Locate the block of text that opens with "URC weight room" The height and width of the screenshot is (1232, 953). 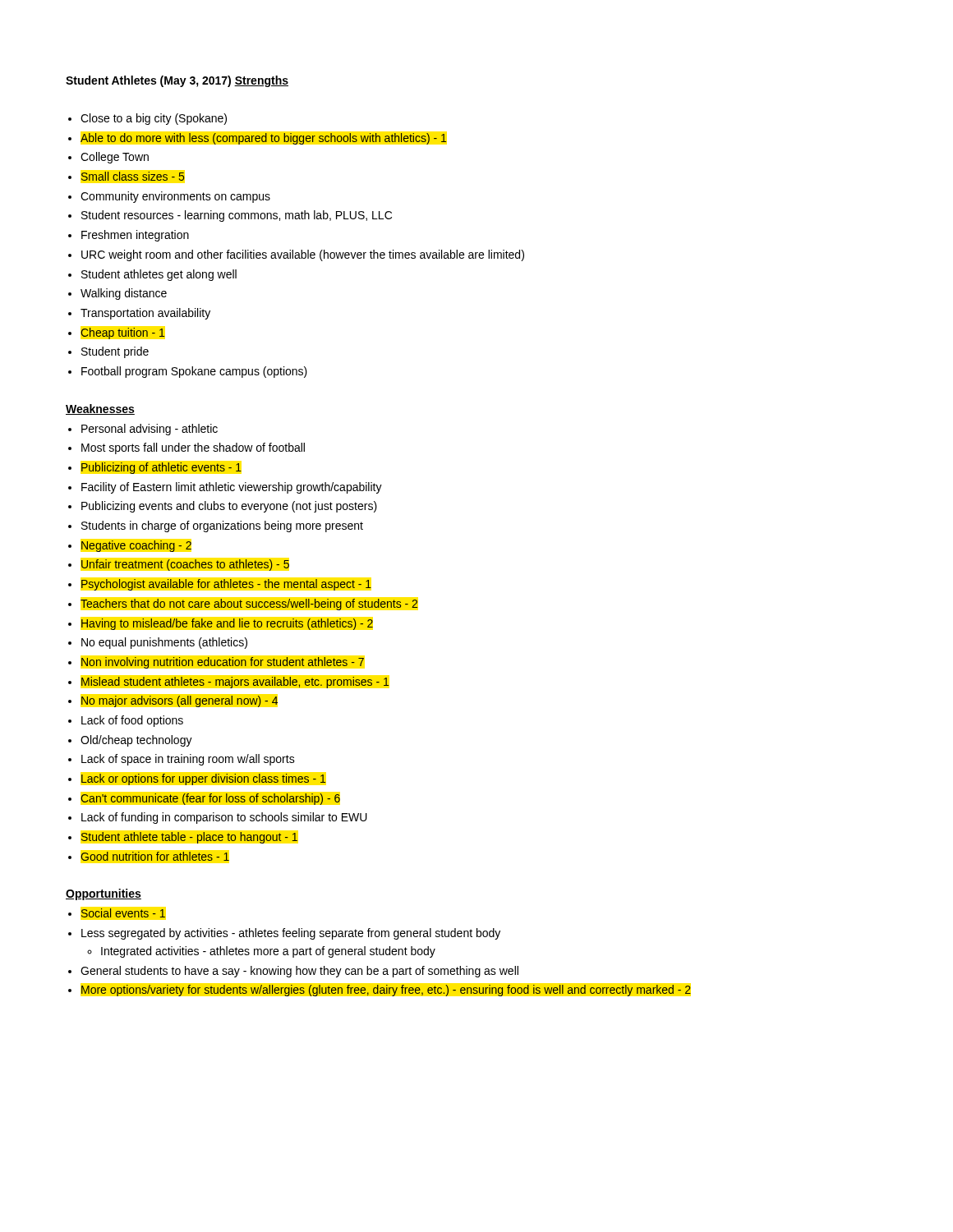click(303, 254)
